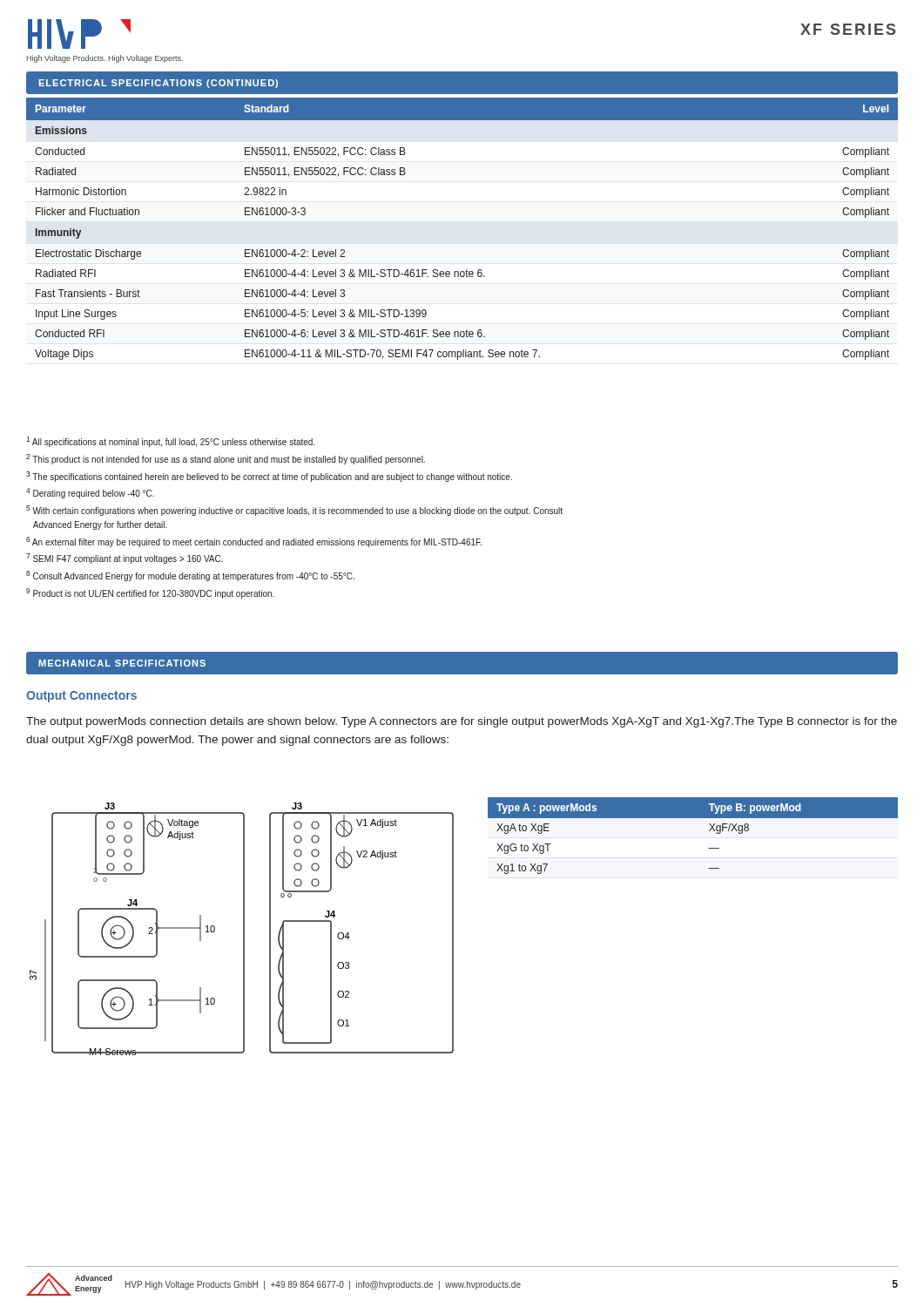Click where it says "4 Derating required below -40 °C."
The image size is (924, 1307).
pos(90,493)
